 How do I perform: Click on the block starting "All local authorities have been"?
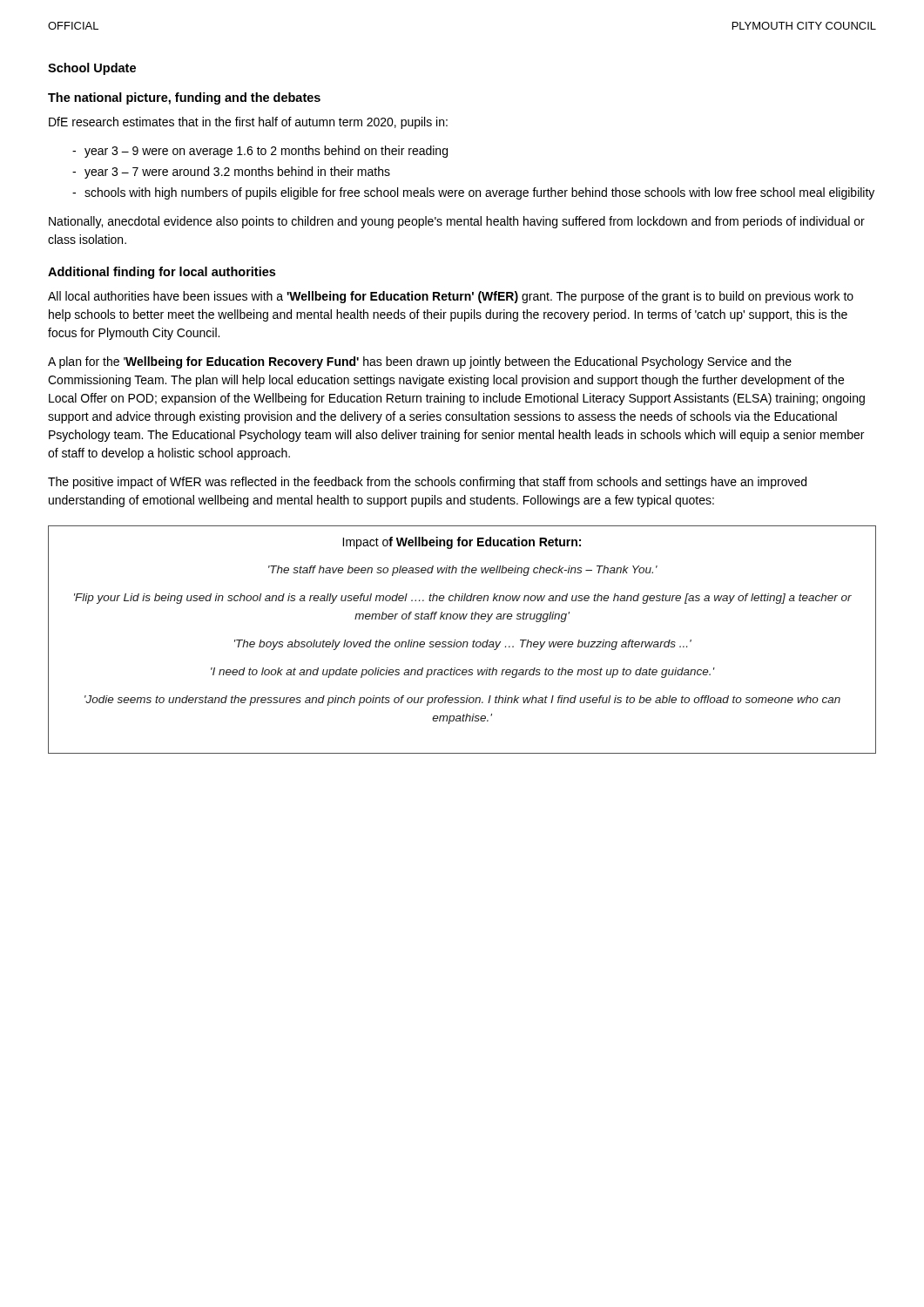451,315
